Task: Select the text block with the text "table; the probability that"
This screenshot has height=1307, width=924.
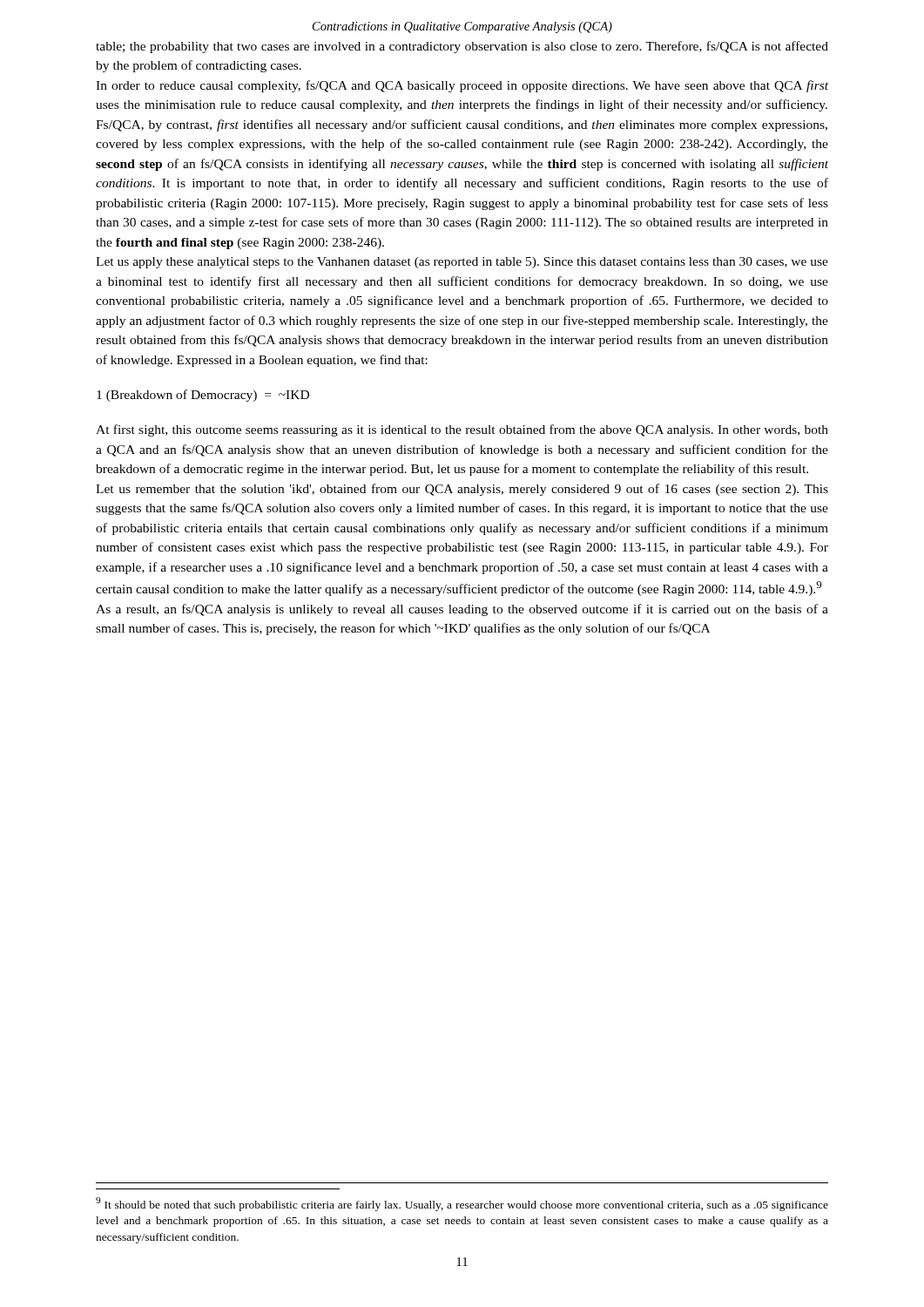Action: pyautogui.click(x=462, y=56)
